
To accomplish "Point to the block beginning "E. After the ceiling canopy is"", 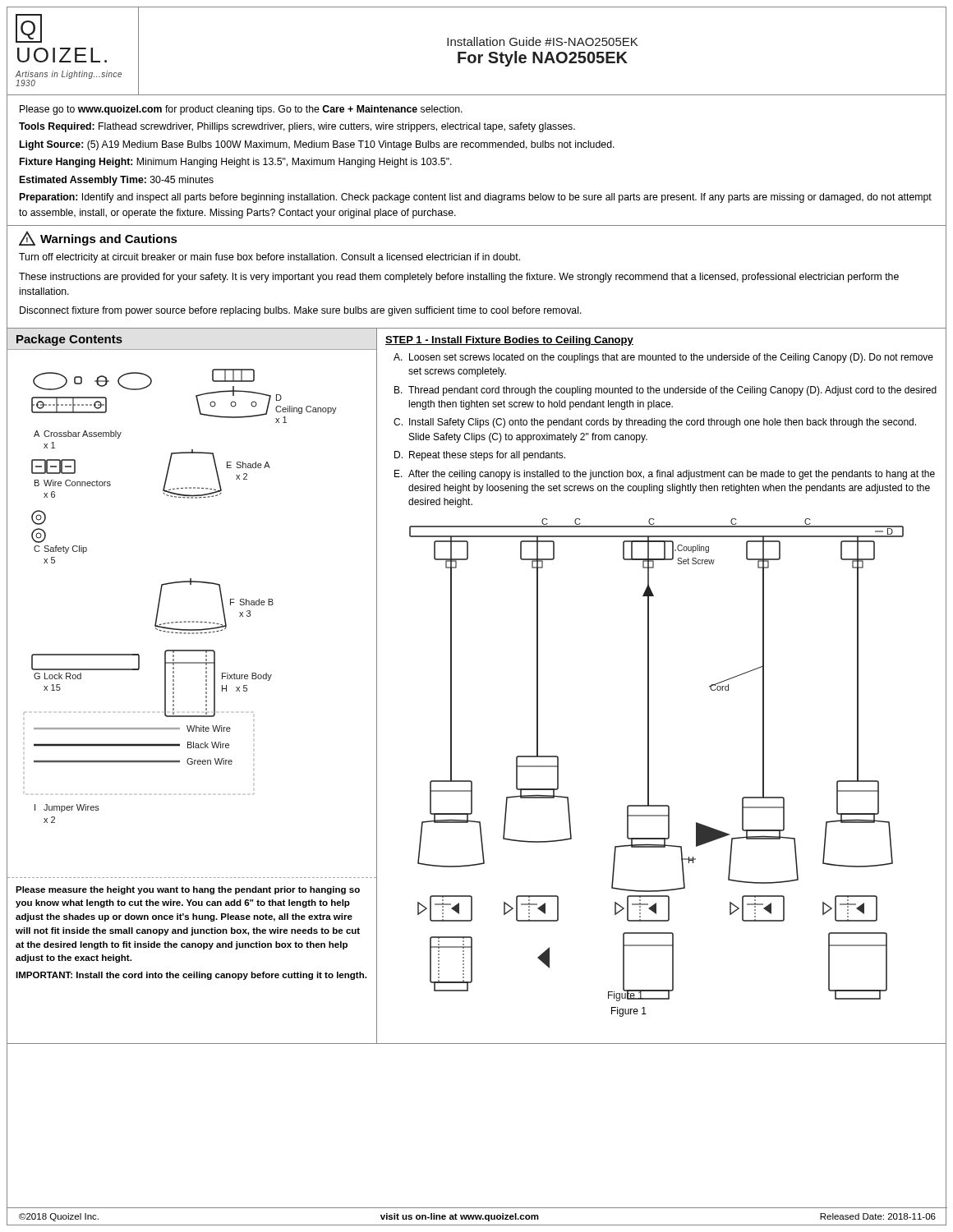I will coord(665,488).
